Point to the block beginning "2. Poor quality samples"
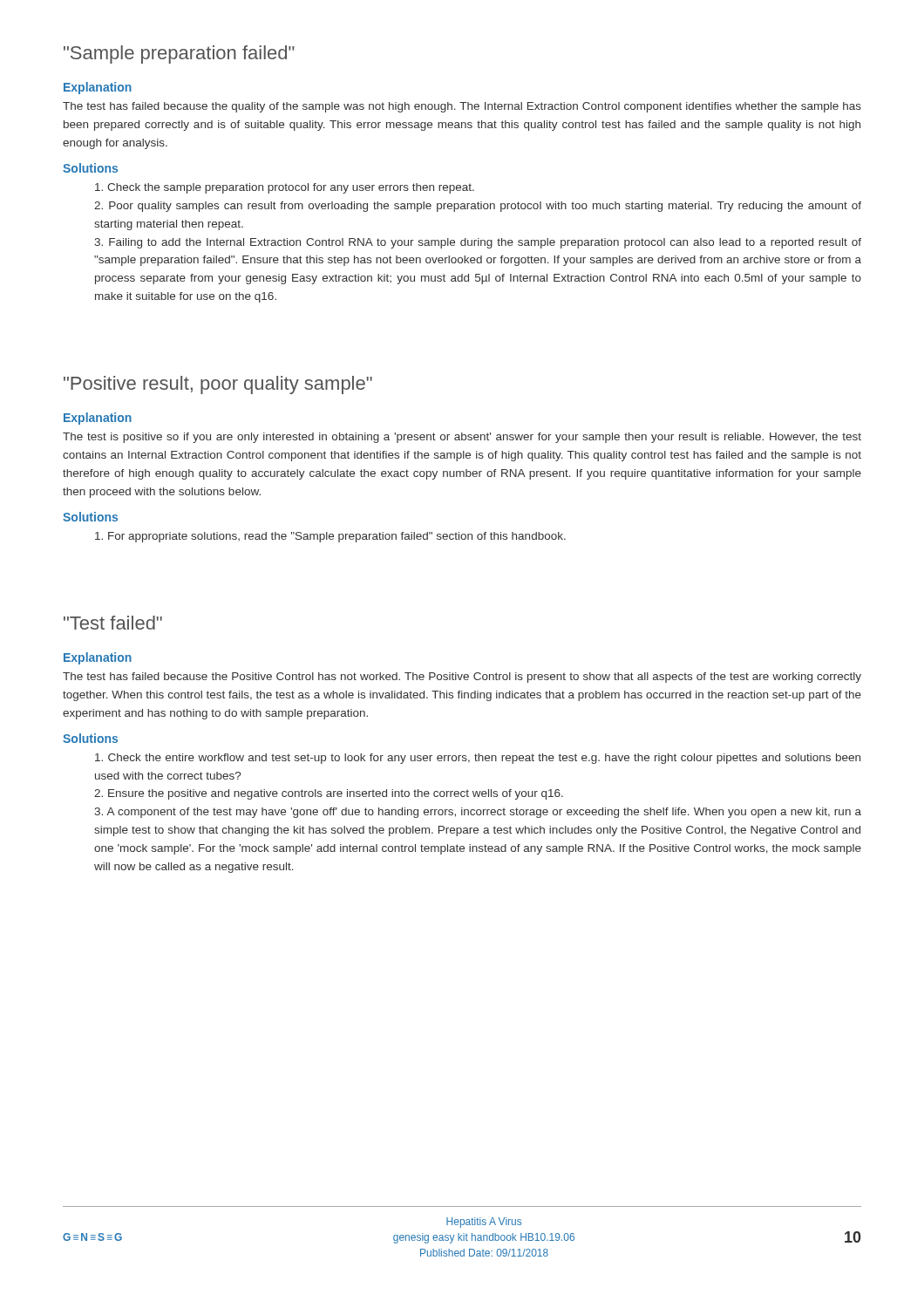The height and width of the screenshot is (1308, 924). pyautogui.click(x=478, y=215)
